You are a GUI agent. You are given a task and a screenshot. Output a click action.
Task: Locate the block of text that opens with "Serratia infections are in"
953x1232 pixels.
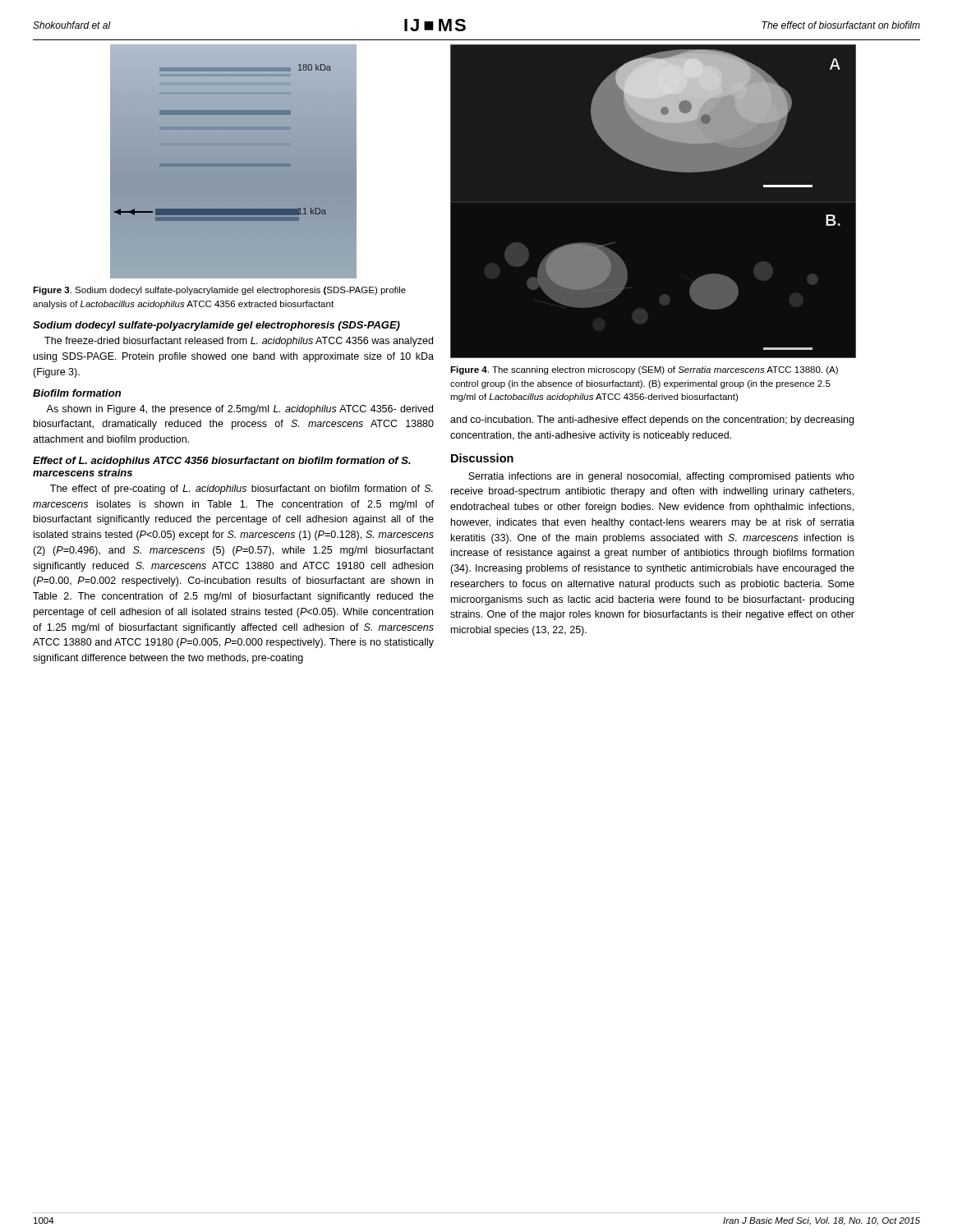pyautogui.click(x=652, y=553)
